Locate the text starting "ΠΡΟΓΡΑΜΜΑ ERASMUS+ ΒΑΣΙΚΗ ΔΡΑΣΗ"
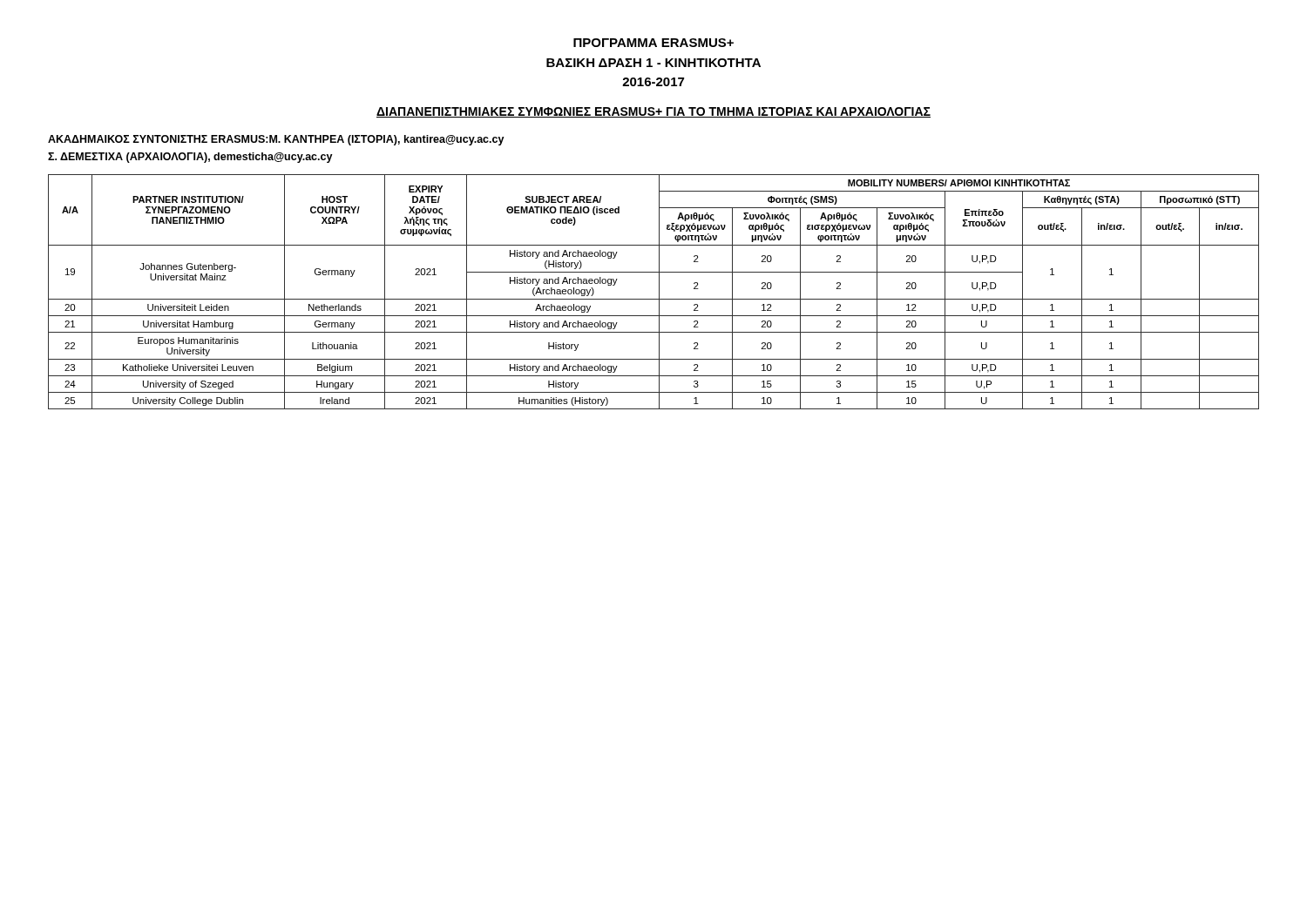This screenshot has width=1307, height=924. point(654,62)
